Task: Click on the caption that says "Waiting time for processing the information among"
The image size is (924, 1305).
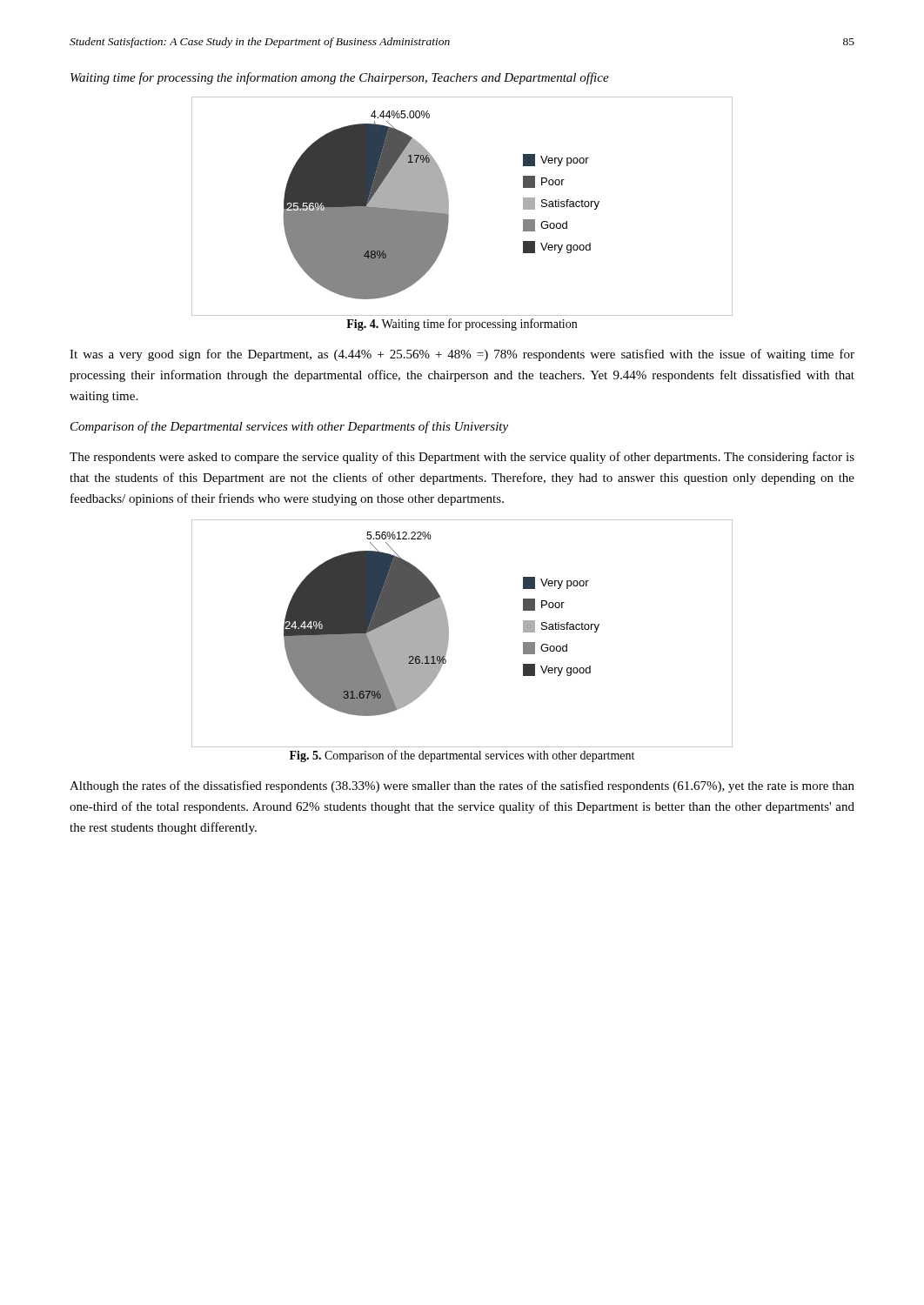Action: click(339, 77)
